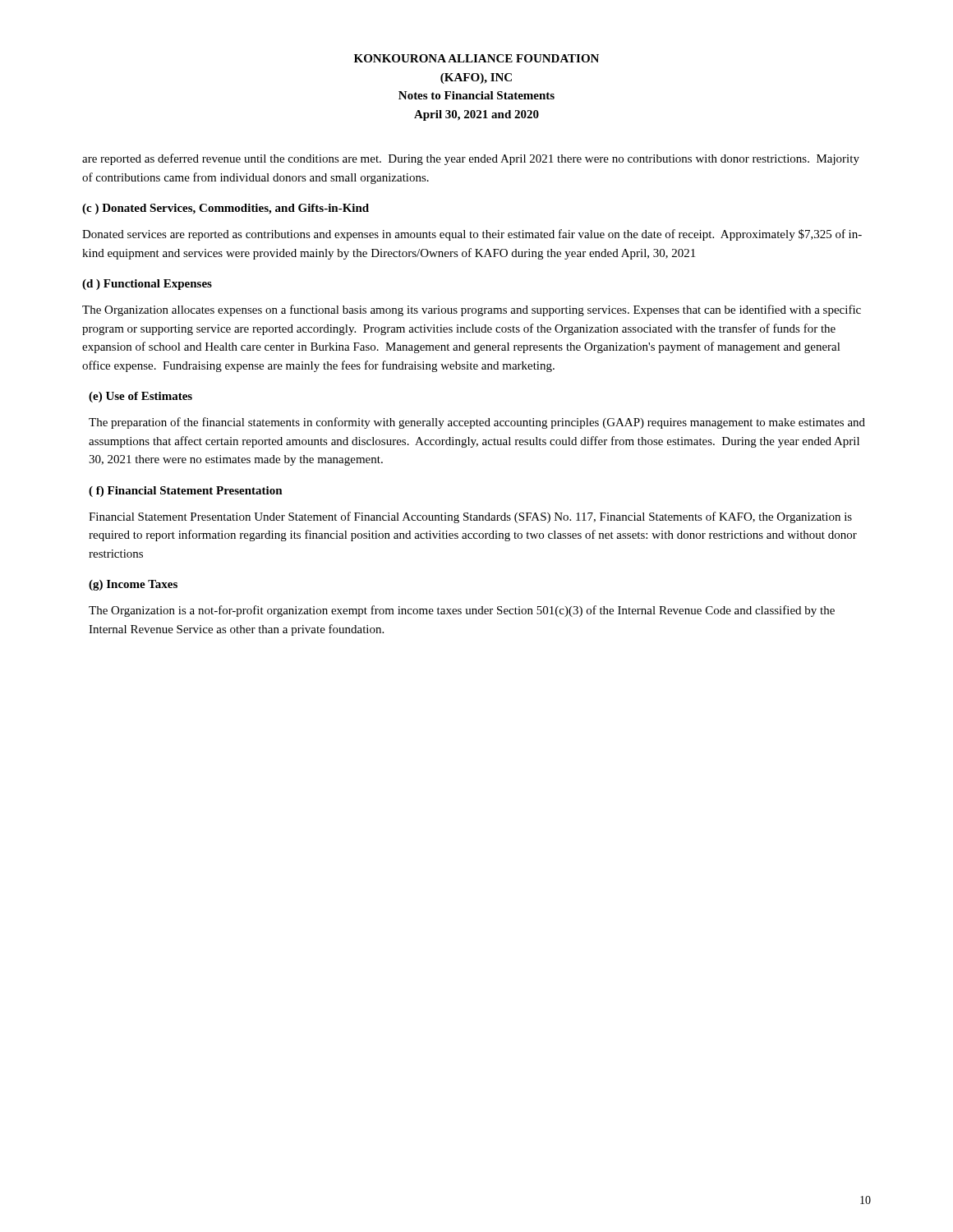Image resolution: width=953 pixels, height=1232 pixels.
Task: Locate the title with the text "KONKOURONA ALLIANCE FOUNDATION"
Action: 476,86
